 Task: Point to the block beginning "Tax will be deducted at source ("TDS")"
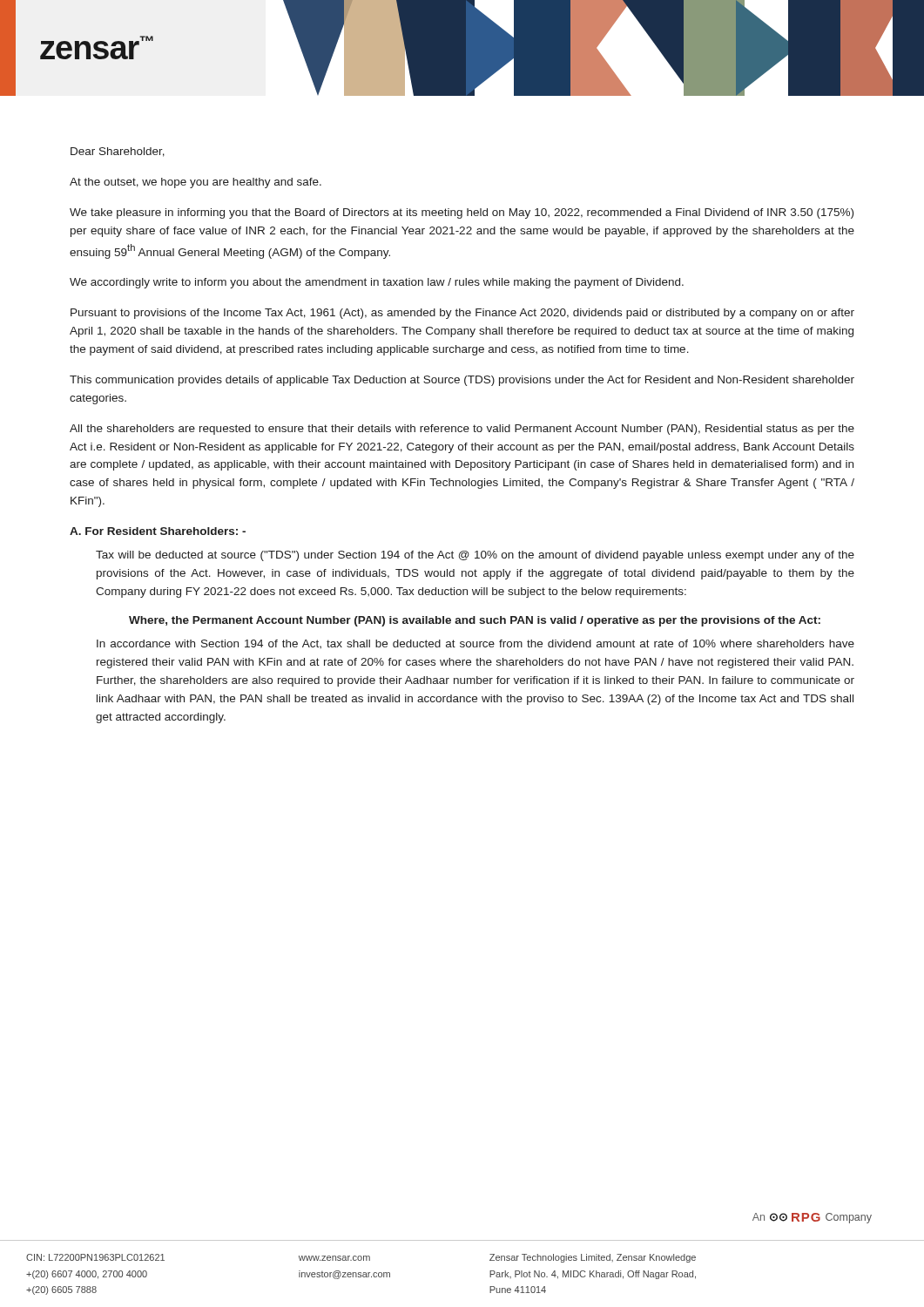click(x=475, y=573)
